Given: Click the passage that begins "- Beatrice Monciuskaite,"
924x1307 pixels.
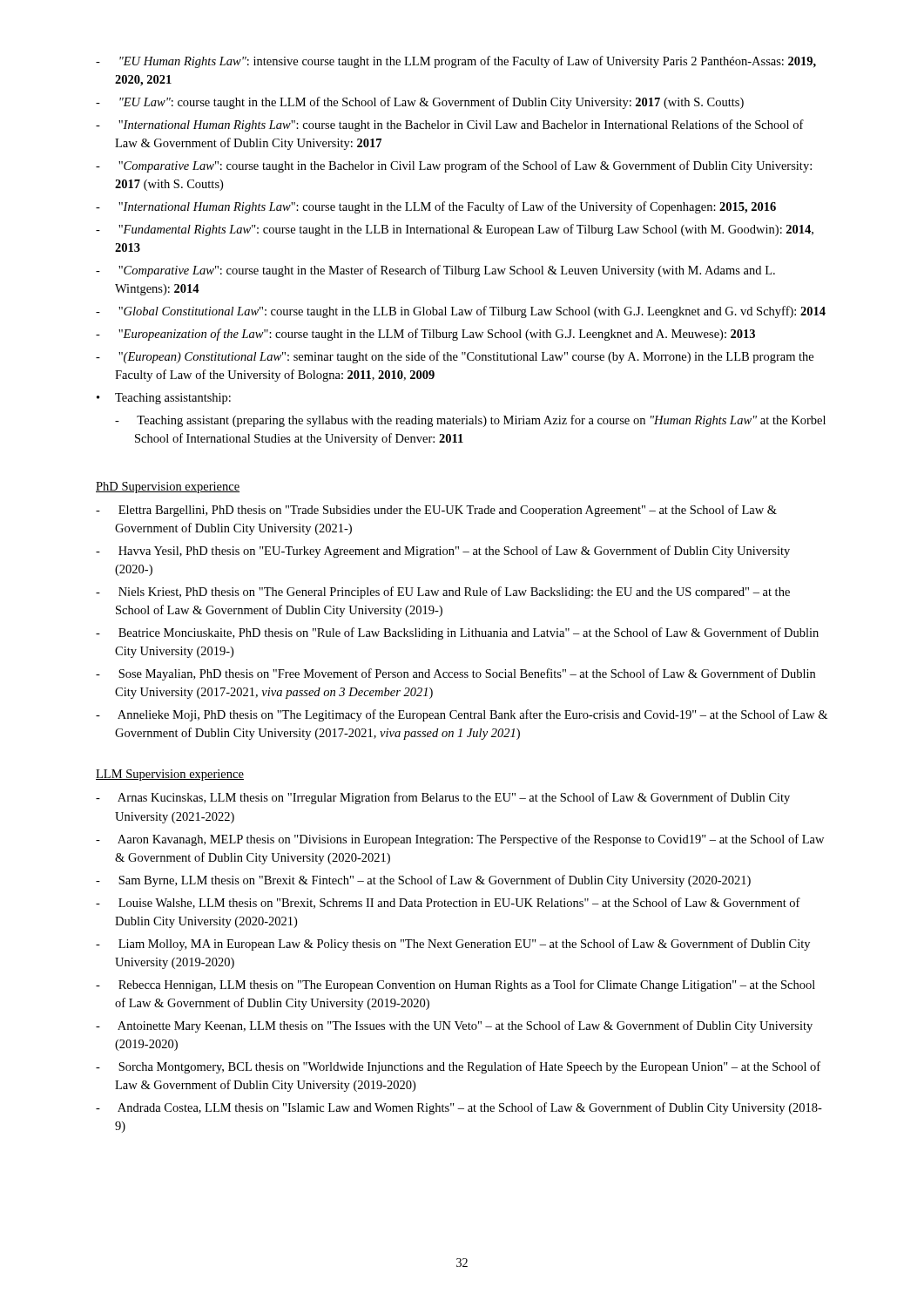Looking at the screenshot, I should pyautogui.click(x=462, y=643).
